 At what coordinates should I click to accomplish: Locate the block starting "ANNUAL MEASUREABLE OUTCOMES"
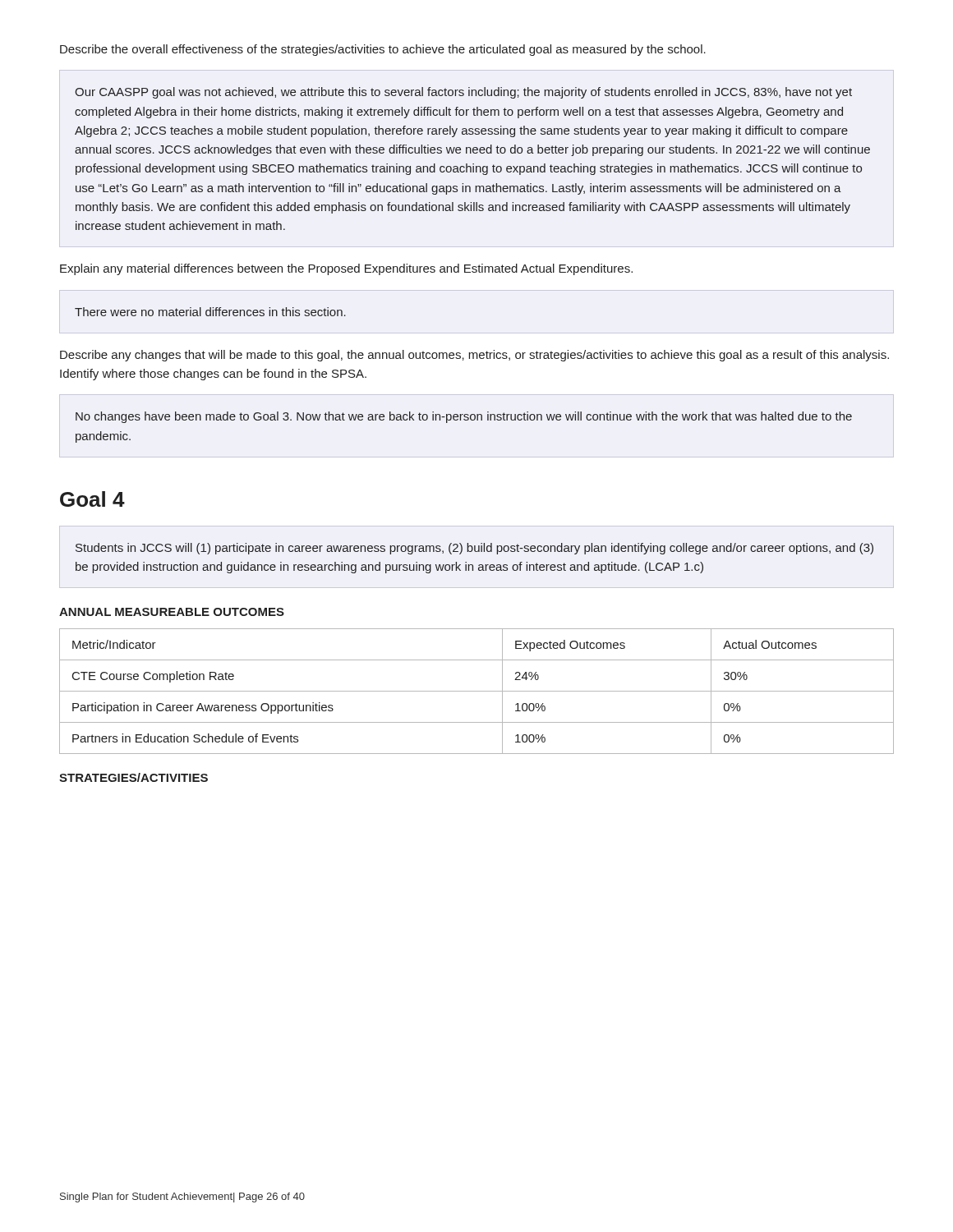click(x=172, y=612)
